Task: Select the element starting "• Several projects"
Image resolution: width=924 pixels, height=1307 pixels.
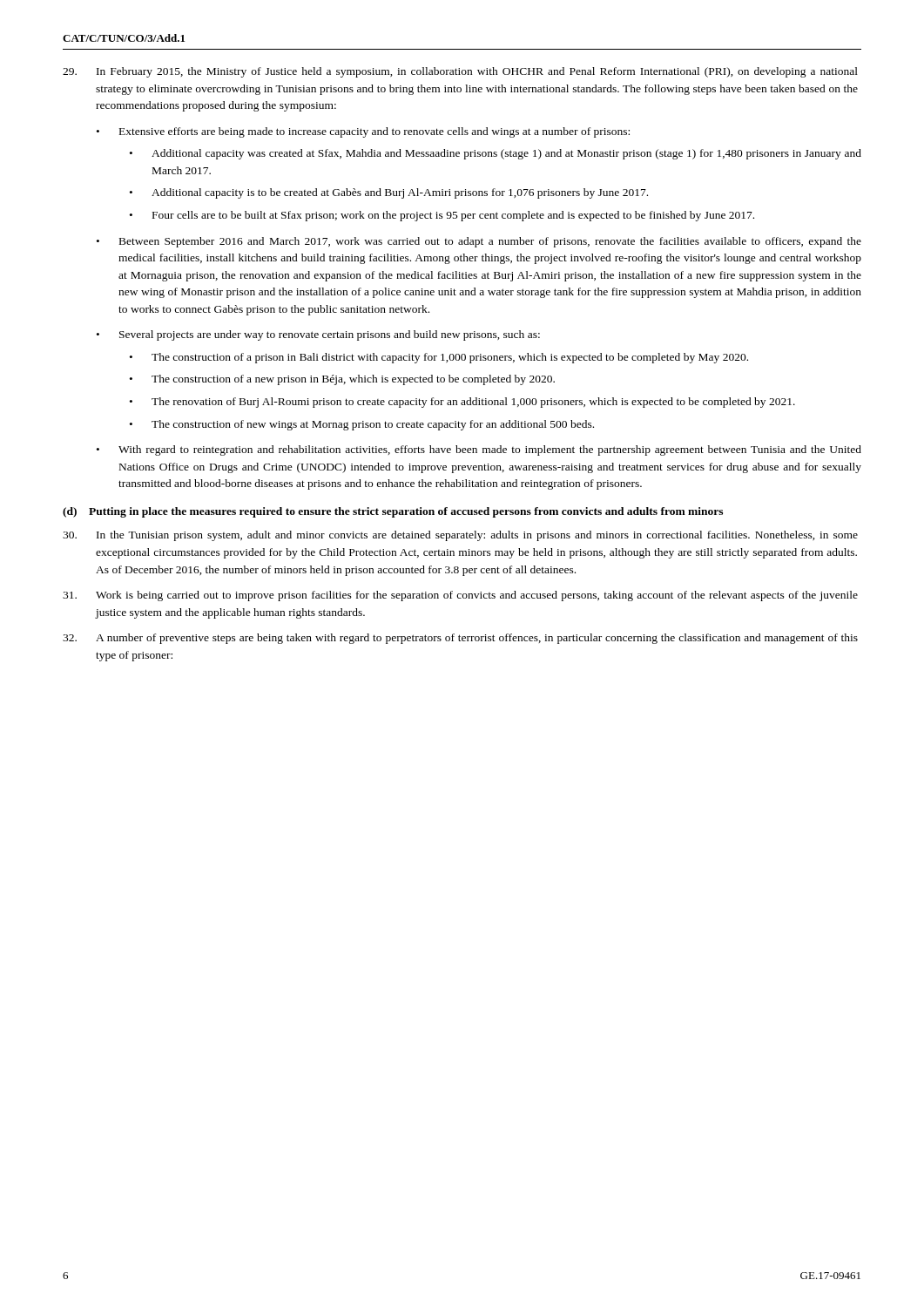Action: point(479,335)
